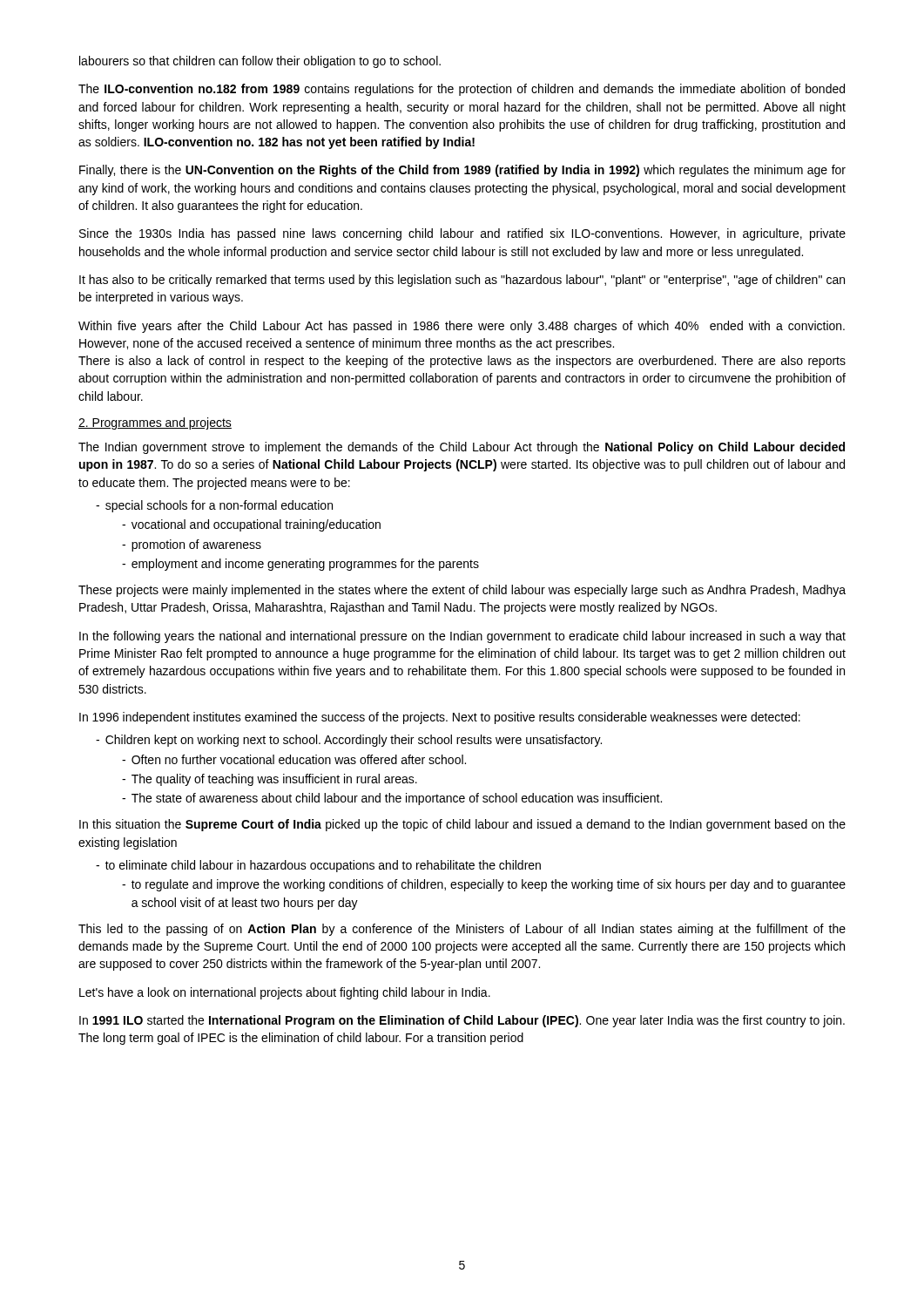Click the passage that begins "-The state of awareness about"
The width and height of the screenshot is (924, 1307).
click(393, 798)
